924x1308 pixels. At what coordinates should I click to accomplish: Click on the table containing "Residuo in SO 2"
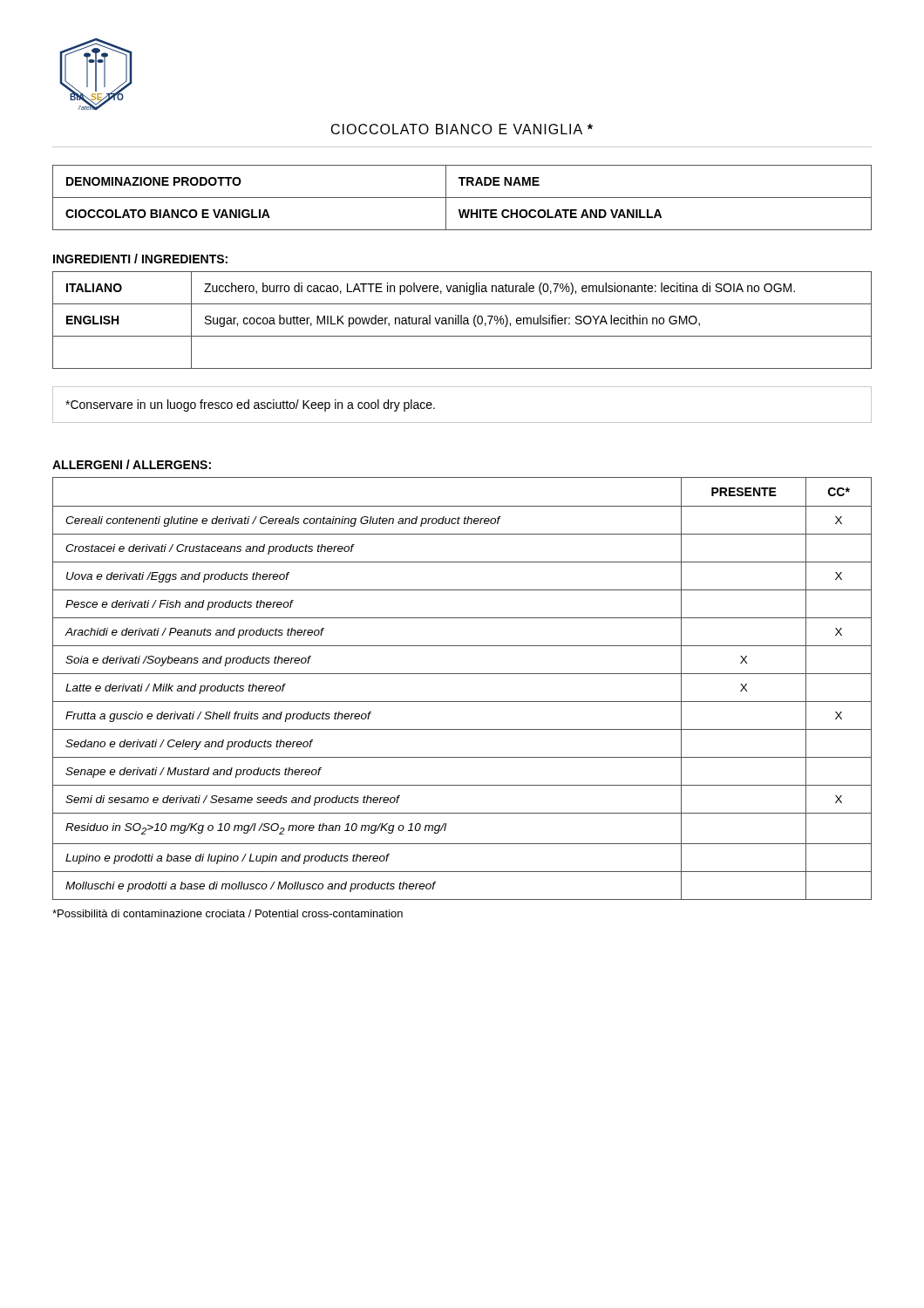462,688
